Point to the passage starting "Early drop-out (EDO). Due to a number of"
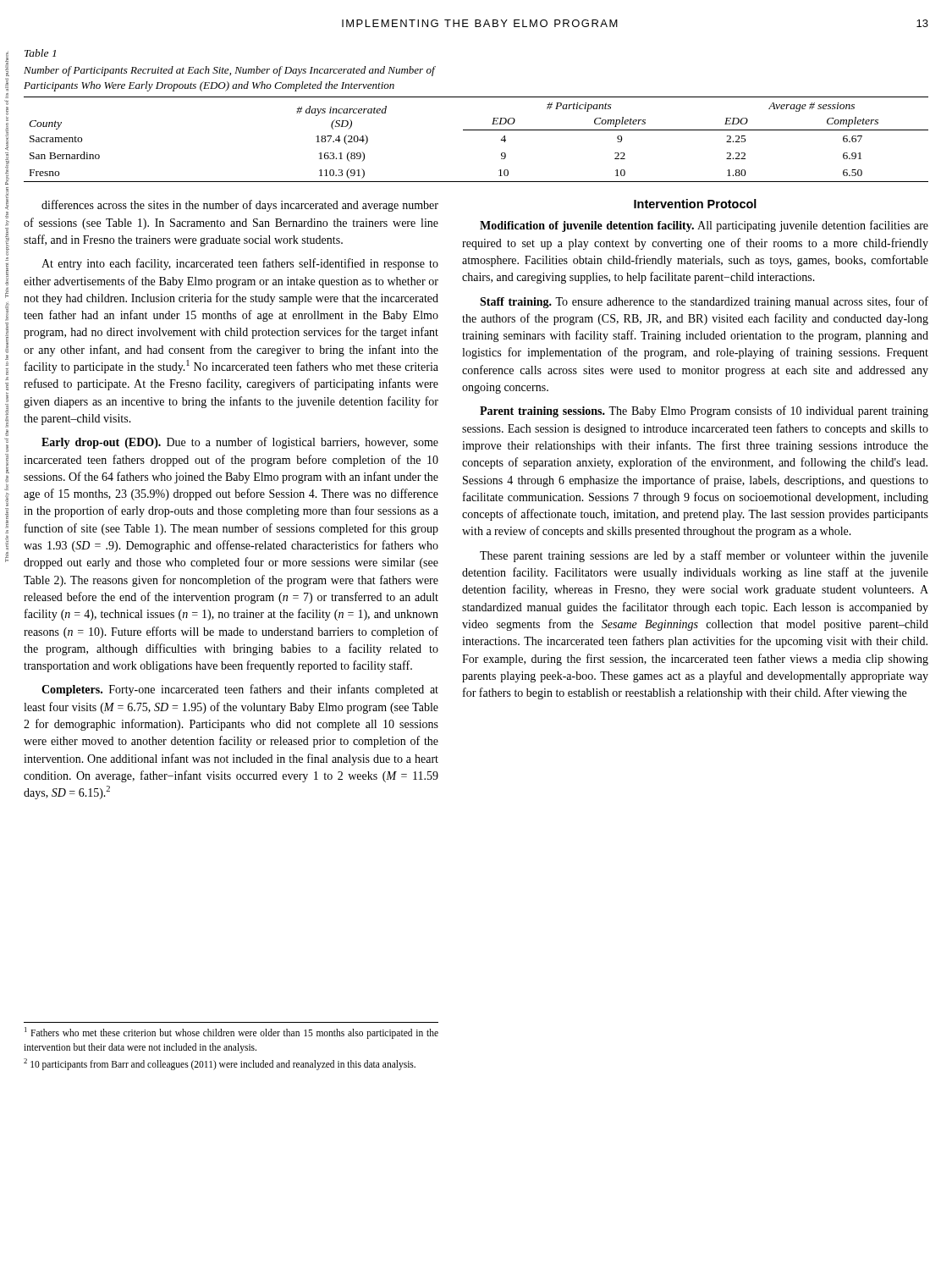The width and height of the screenshot is (952, 1270). 231,555
